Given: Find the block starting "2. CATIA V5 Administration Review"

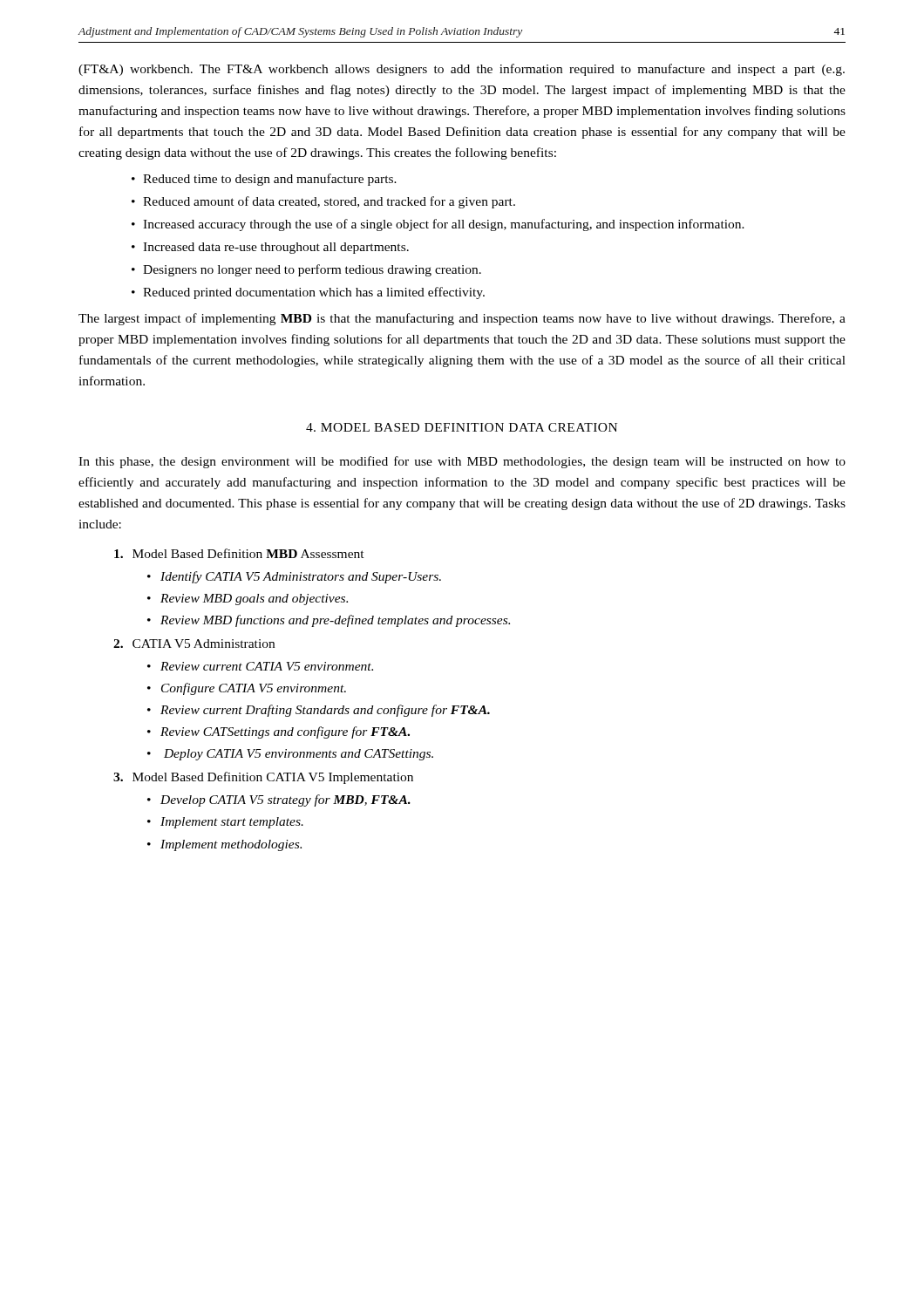Looking at the screenshot, I should [x=479, y=700].
